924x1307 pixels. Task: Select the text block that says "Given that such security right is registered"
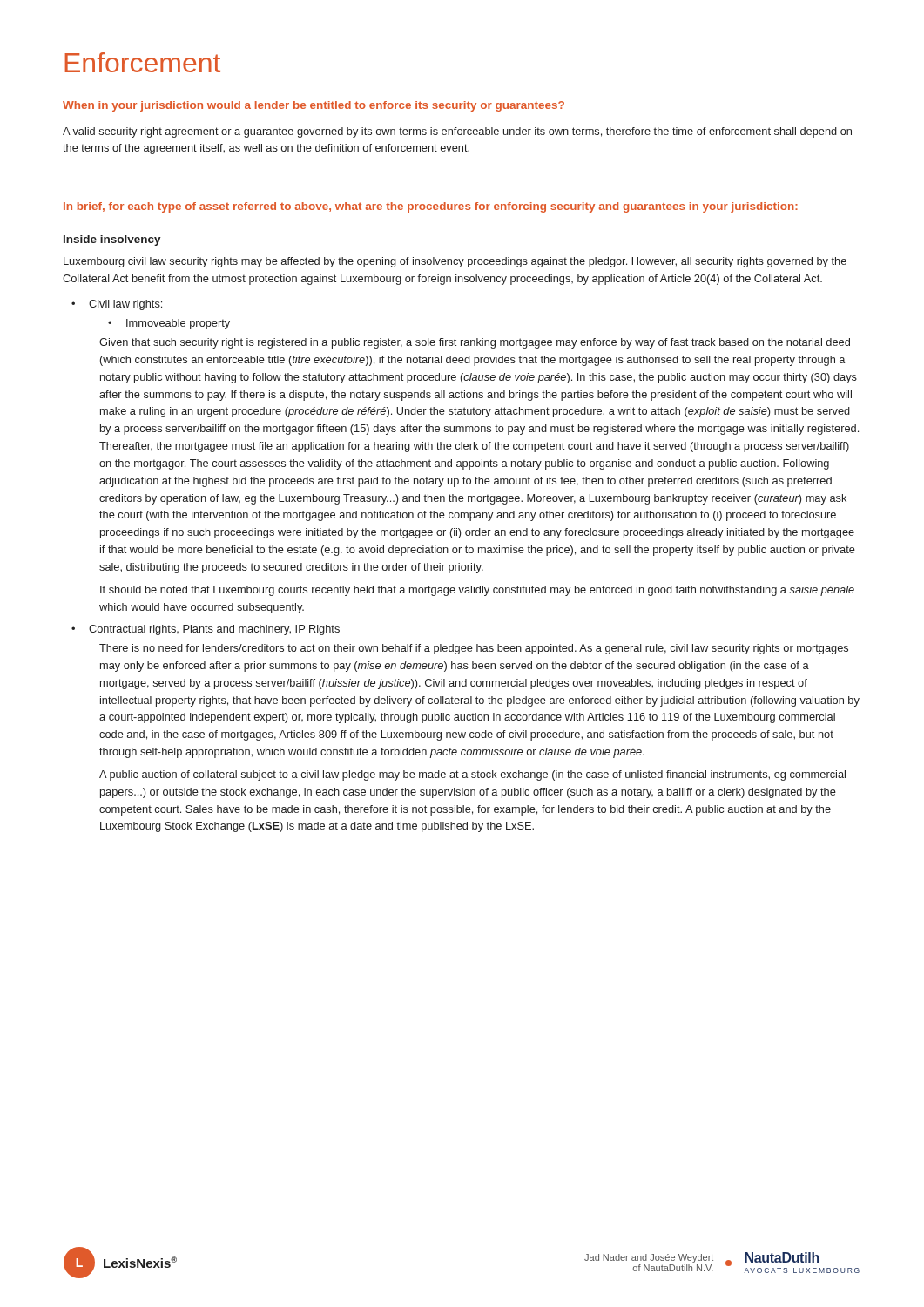click(480, 454)
